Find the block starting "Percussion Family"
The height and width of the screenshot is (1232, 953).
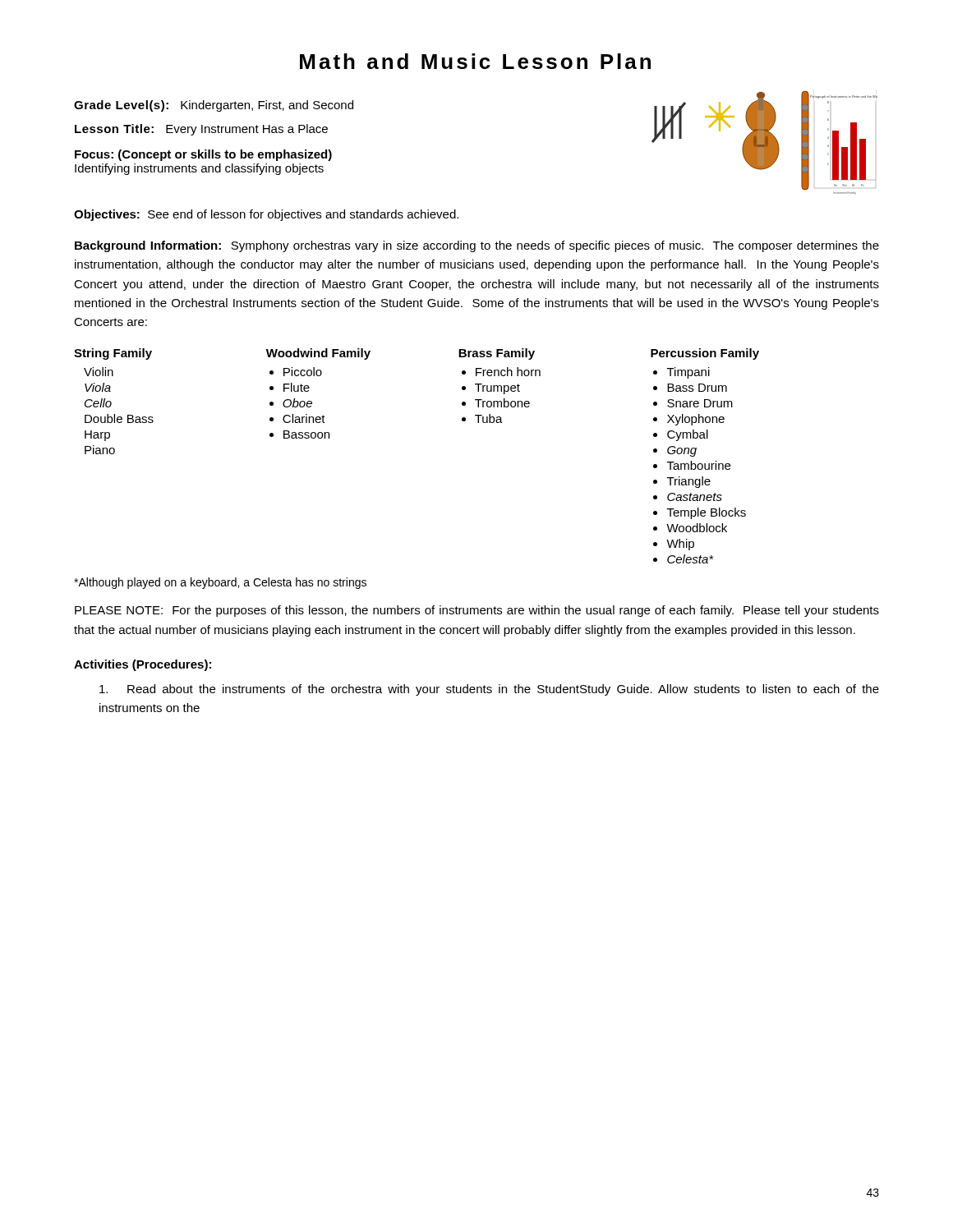(705, 353)
